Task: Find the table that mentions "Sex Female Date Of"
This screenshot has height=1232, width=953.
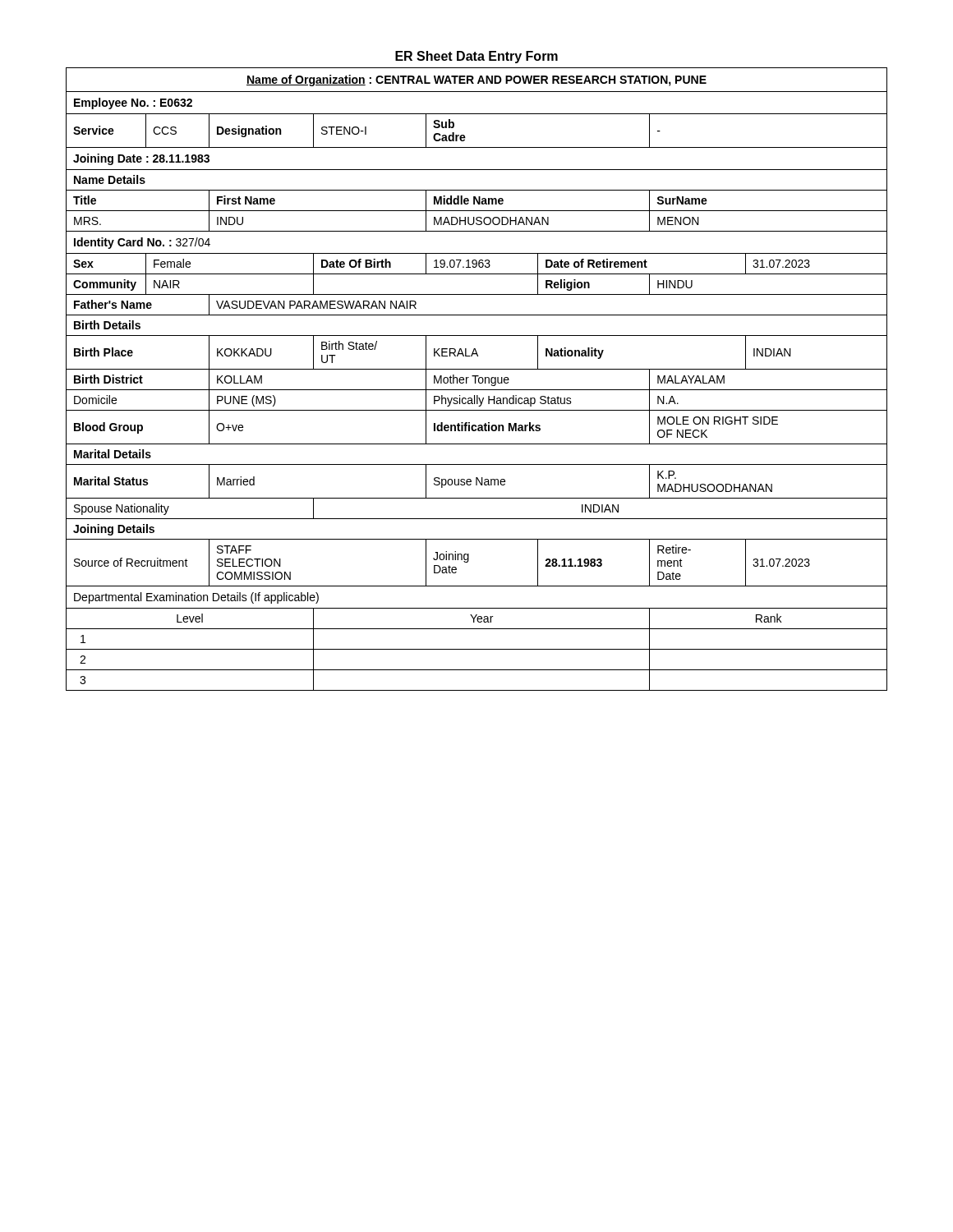Action: pos(476,264)
